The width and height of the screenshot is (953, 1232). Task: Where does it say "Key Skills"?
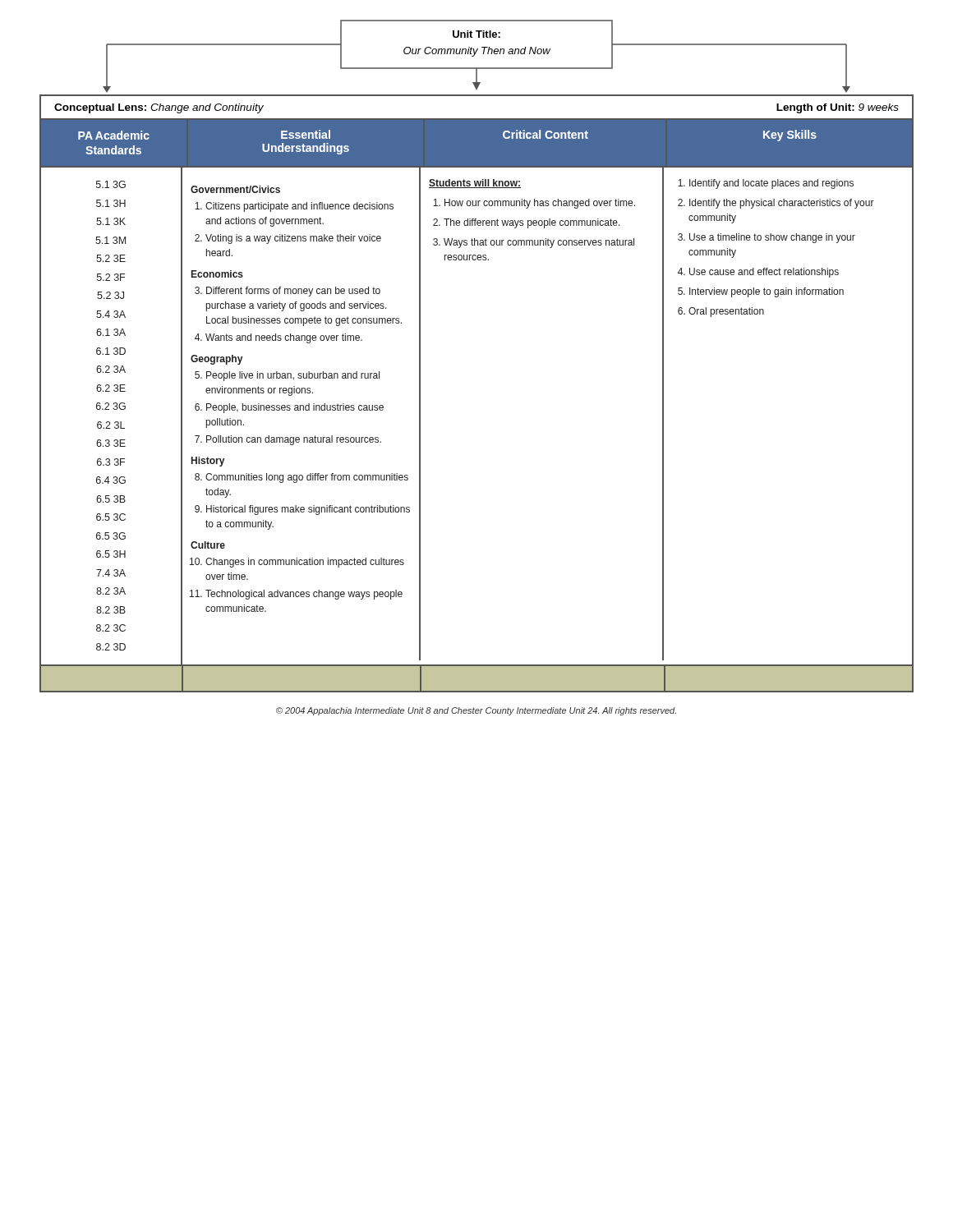point(789,135)
